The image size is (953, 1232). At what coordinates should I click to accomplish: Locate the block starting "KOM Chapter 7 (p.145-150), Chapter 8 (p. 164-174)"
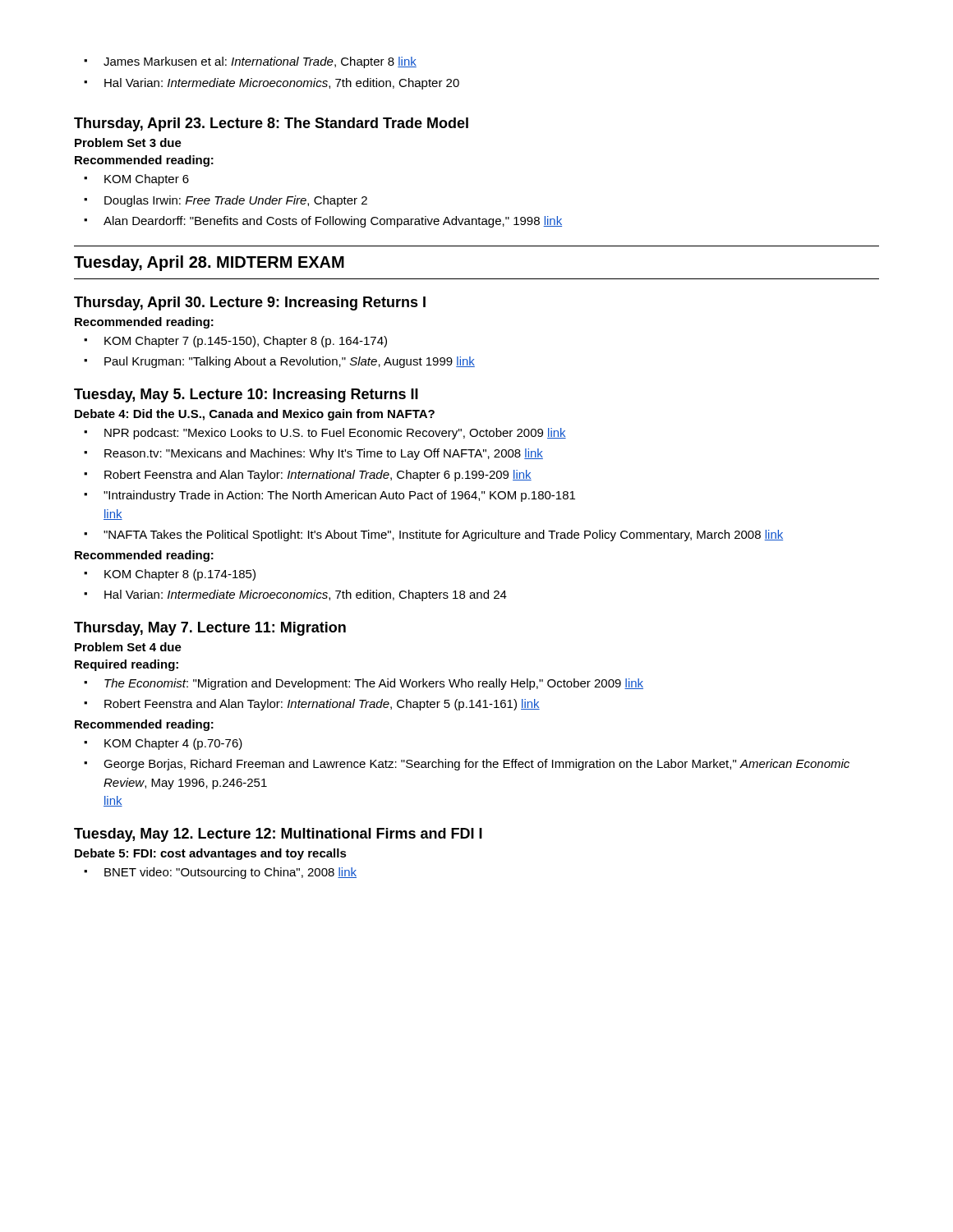tap(476, 351)
